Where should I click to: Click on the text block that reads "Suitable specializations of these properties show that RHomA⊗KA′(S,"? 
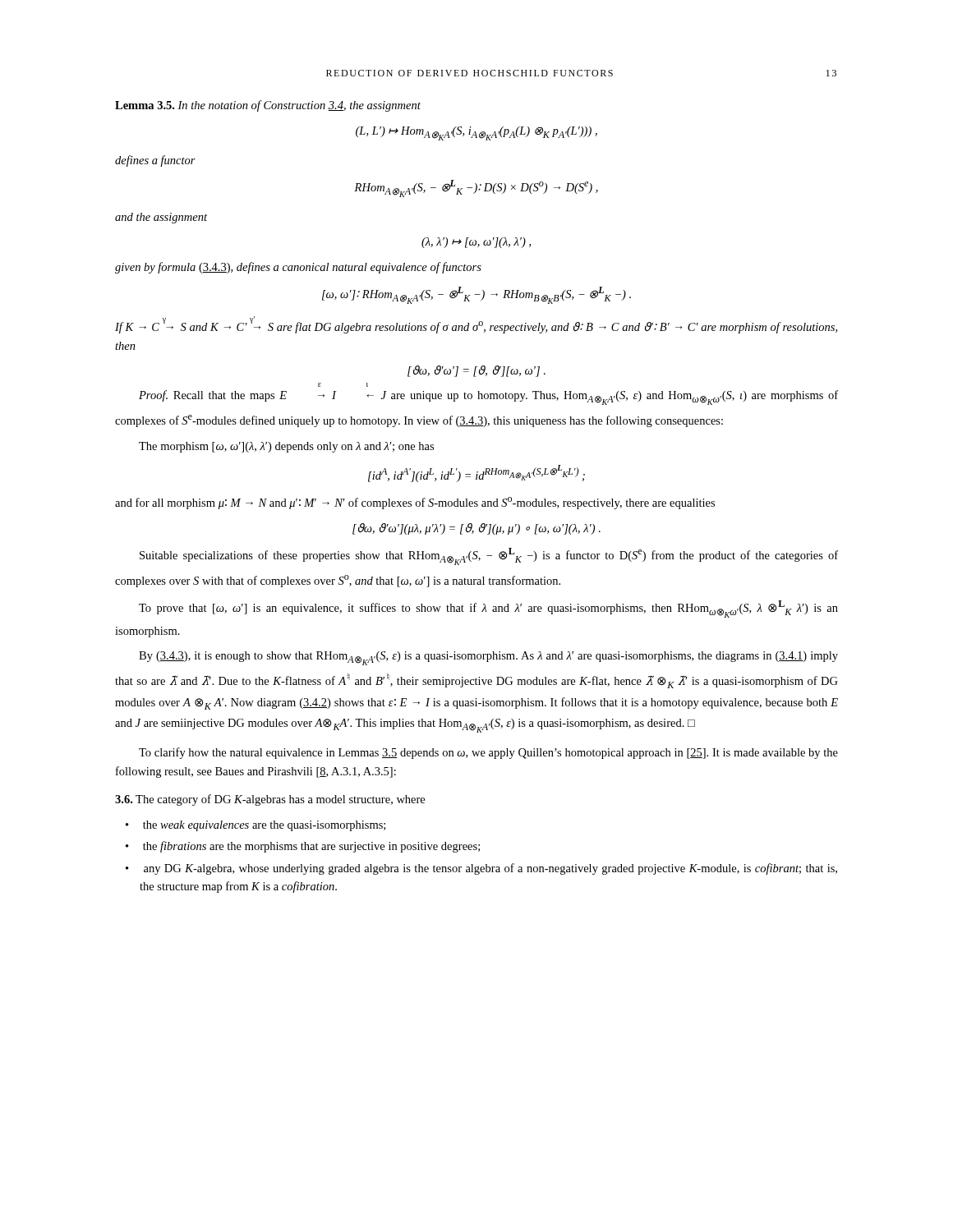[476, 566]
